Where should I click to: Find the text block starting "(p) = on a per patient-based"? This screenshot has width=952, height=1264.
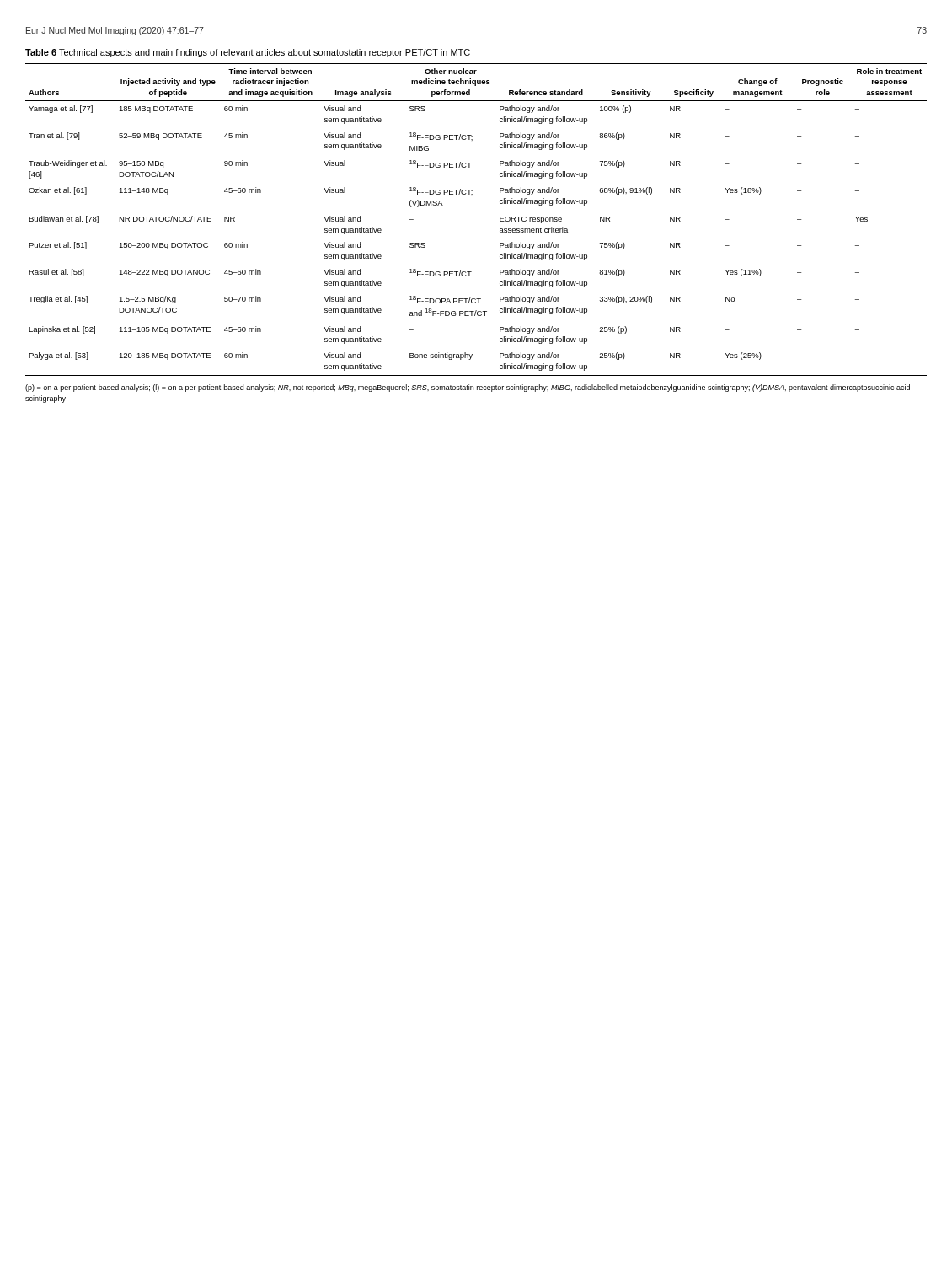tap(468, 393)
